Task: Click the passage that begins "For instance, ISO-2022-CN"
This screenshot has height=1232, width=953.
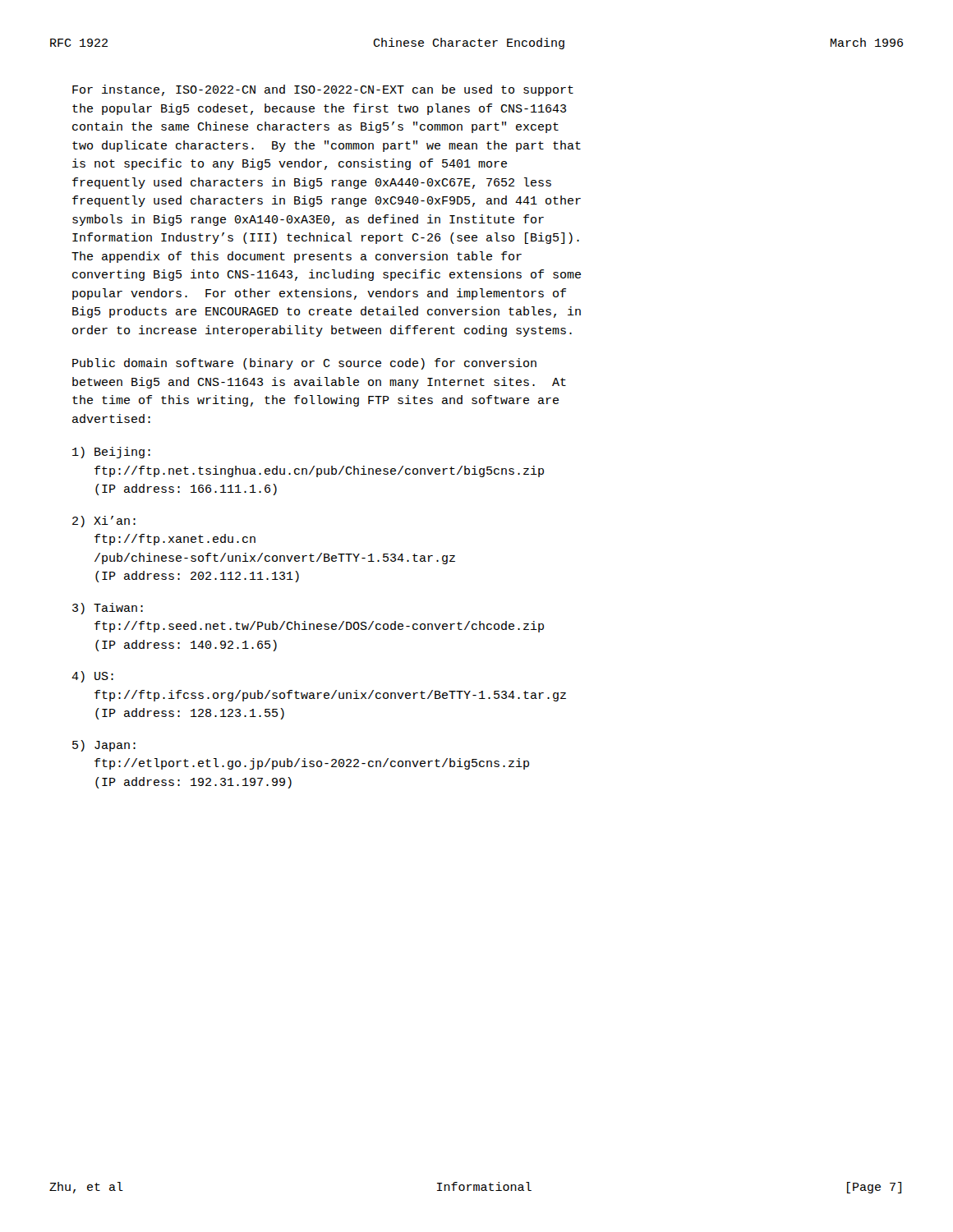Action: point(316,211)
